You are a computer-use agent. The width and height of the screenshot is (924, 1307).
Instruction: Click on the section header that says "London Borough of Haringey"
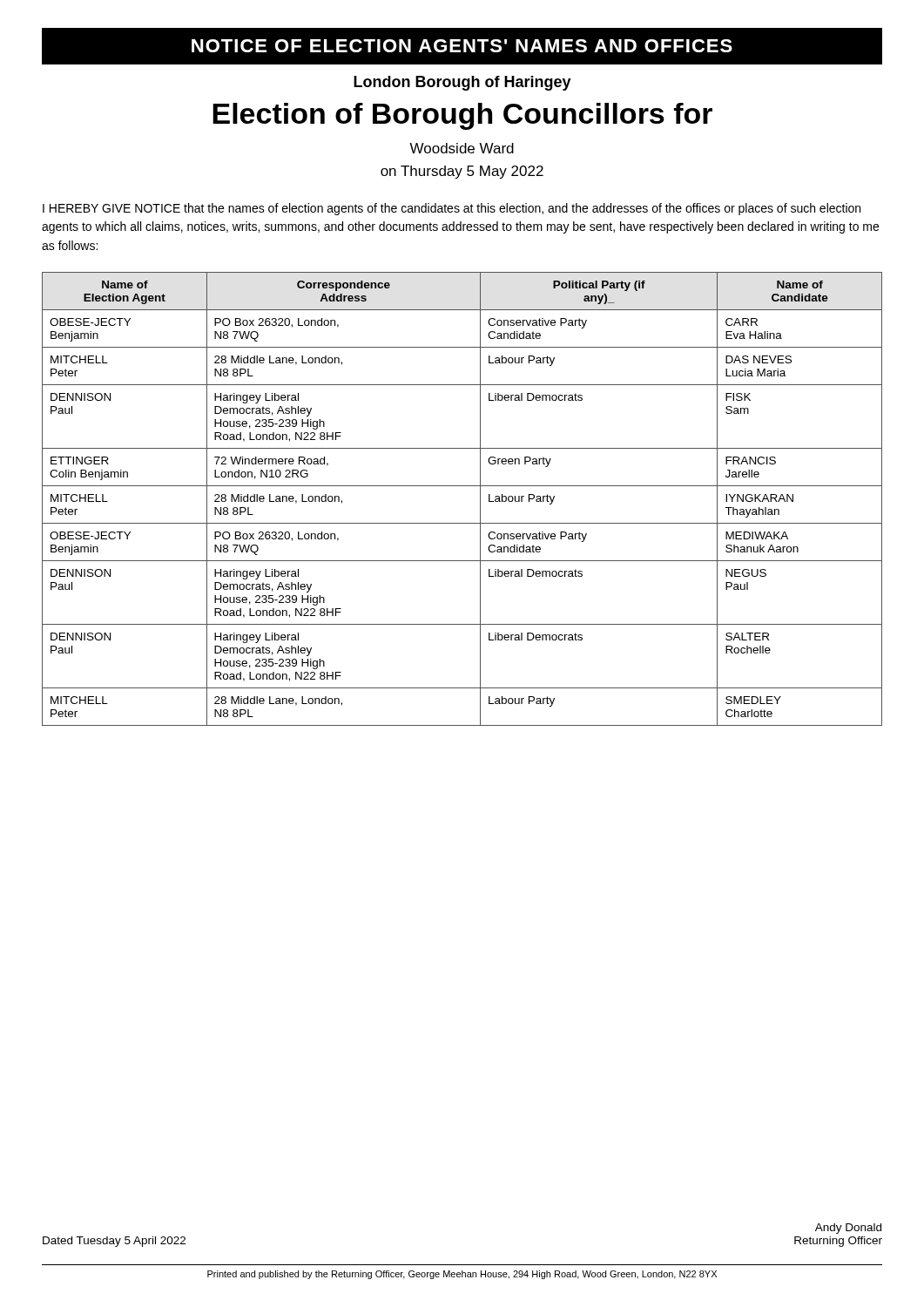coord(462,82)
